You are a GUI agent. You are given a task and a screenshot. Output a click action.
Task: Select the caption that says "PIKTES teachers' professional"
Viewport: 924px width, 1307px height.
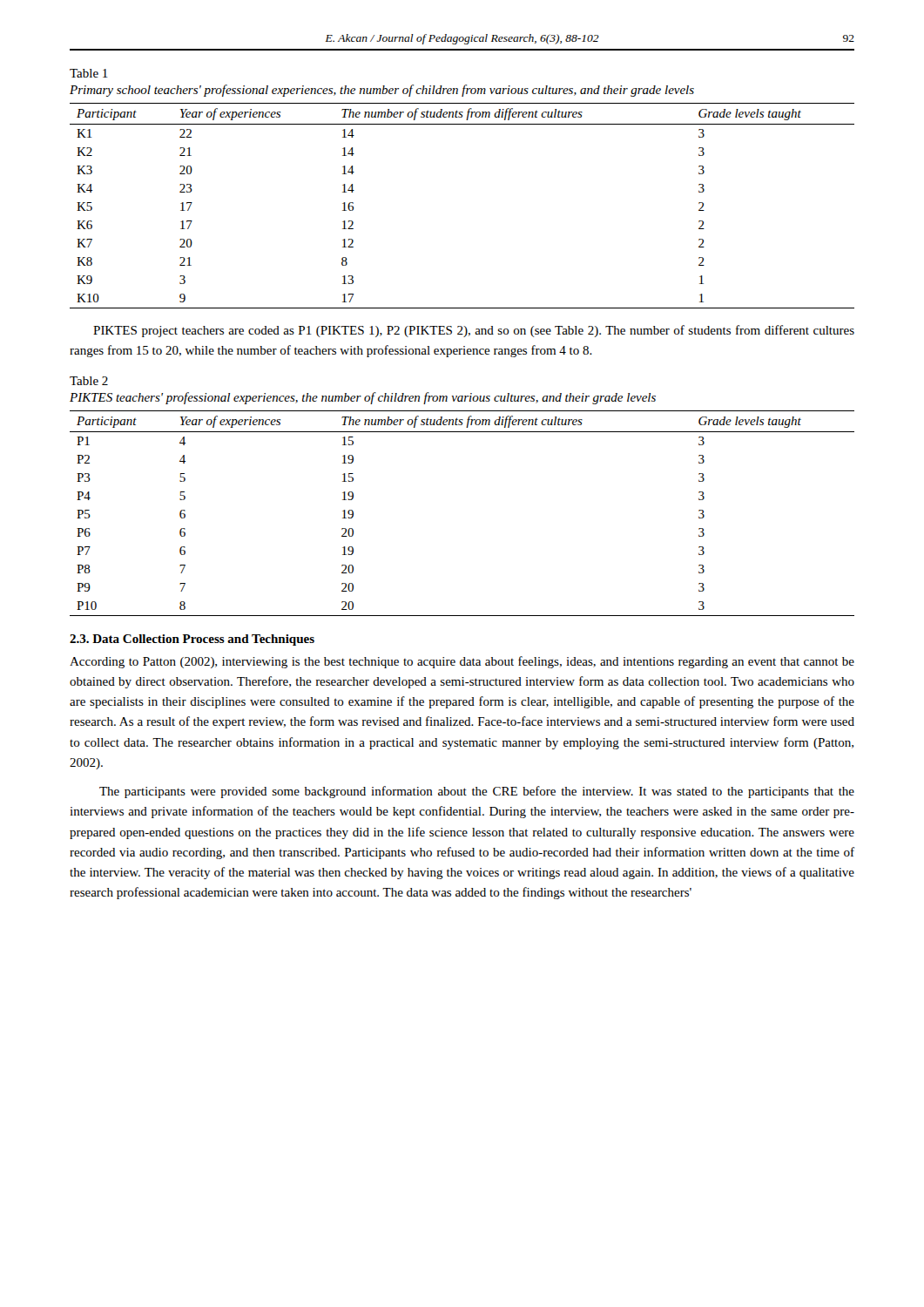coord(363,397)
